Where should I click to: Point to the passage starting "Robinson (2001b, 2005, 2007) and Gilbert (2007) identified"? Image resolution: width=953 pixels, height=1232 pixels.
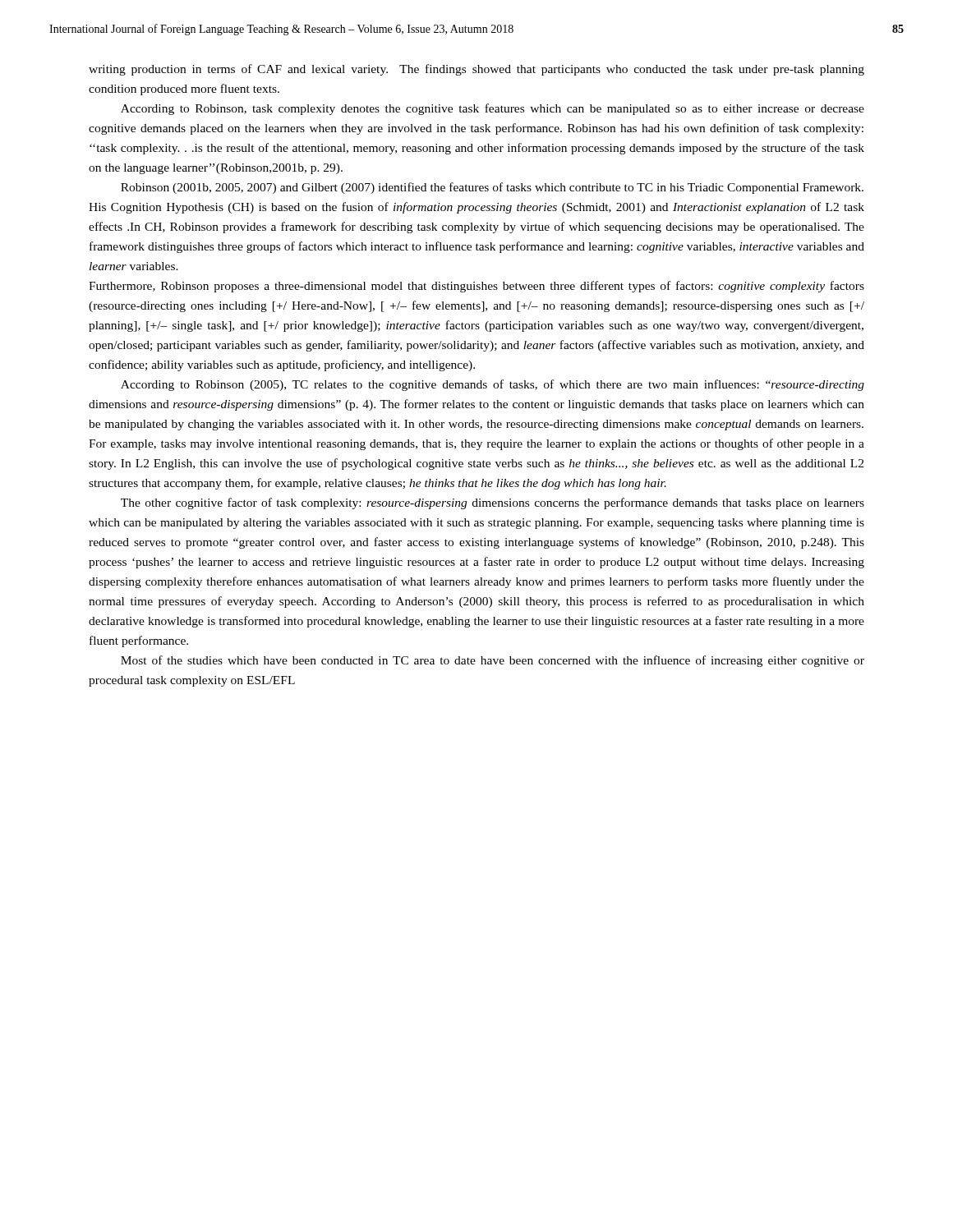476,227
